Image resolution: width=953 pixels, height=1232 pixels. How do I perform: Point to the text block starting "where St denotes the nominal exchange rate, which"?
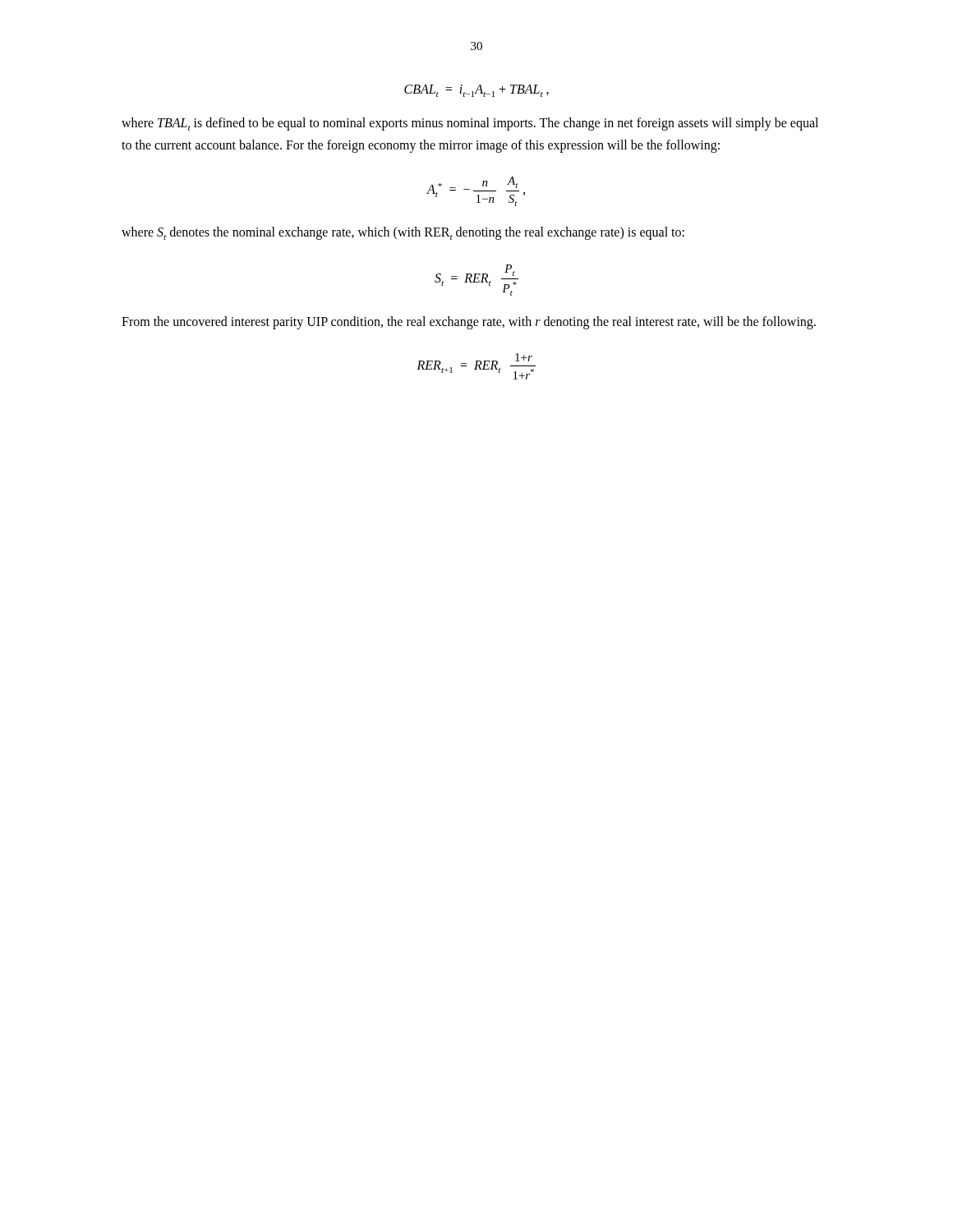point(403,233)
